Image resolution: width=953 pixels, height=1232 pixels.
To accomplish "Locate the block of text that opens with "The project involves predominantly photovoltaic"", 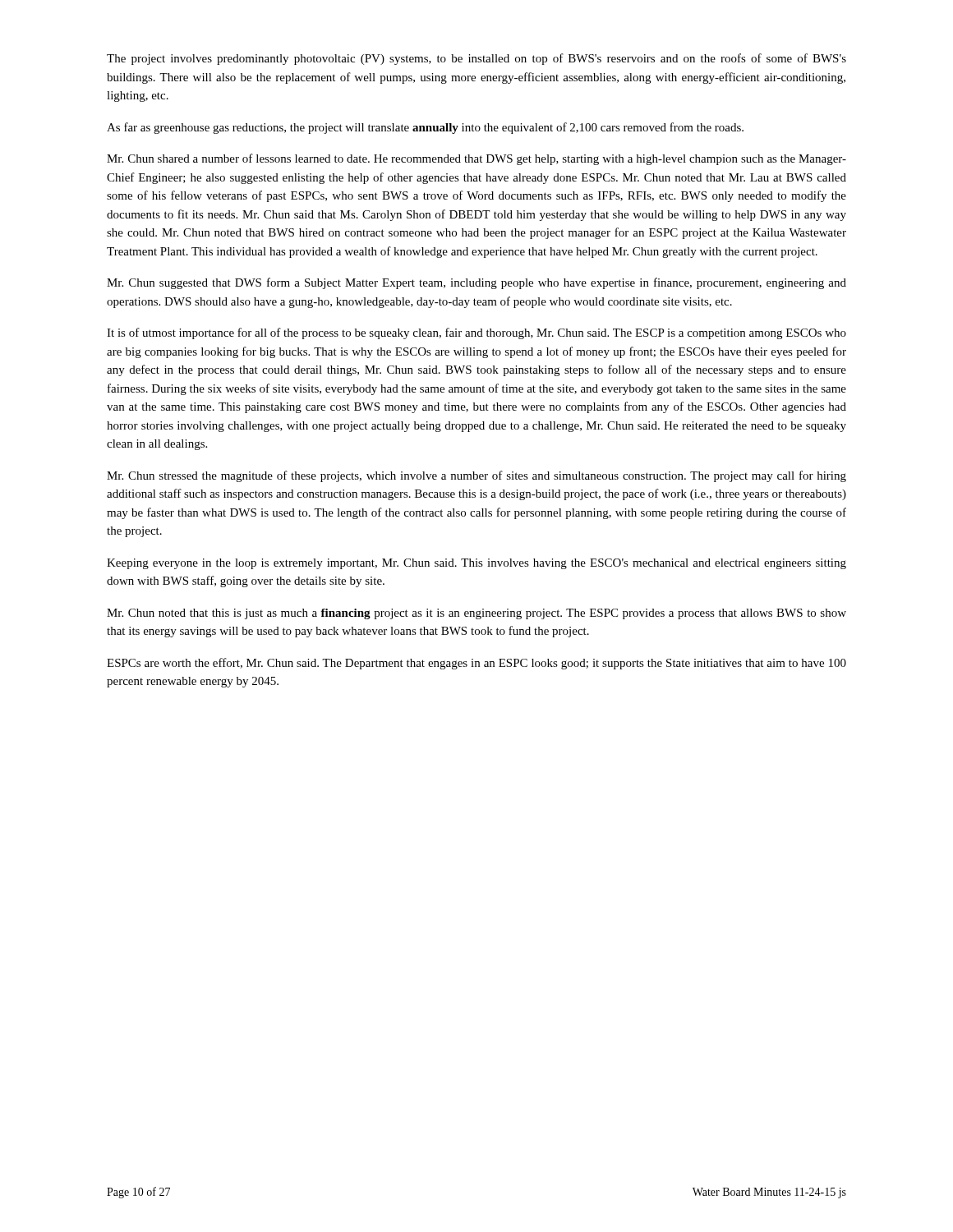I will [x=476, y=77].
